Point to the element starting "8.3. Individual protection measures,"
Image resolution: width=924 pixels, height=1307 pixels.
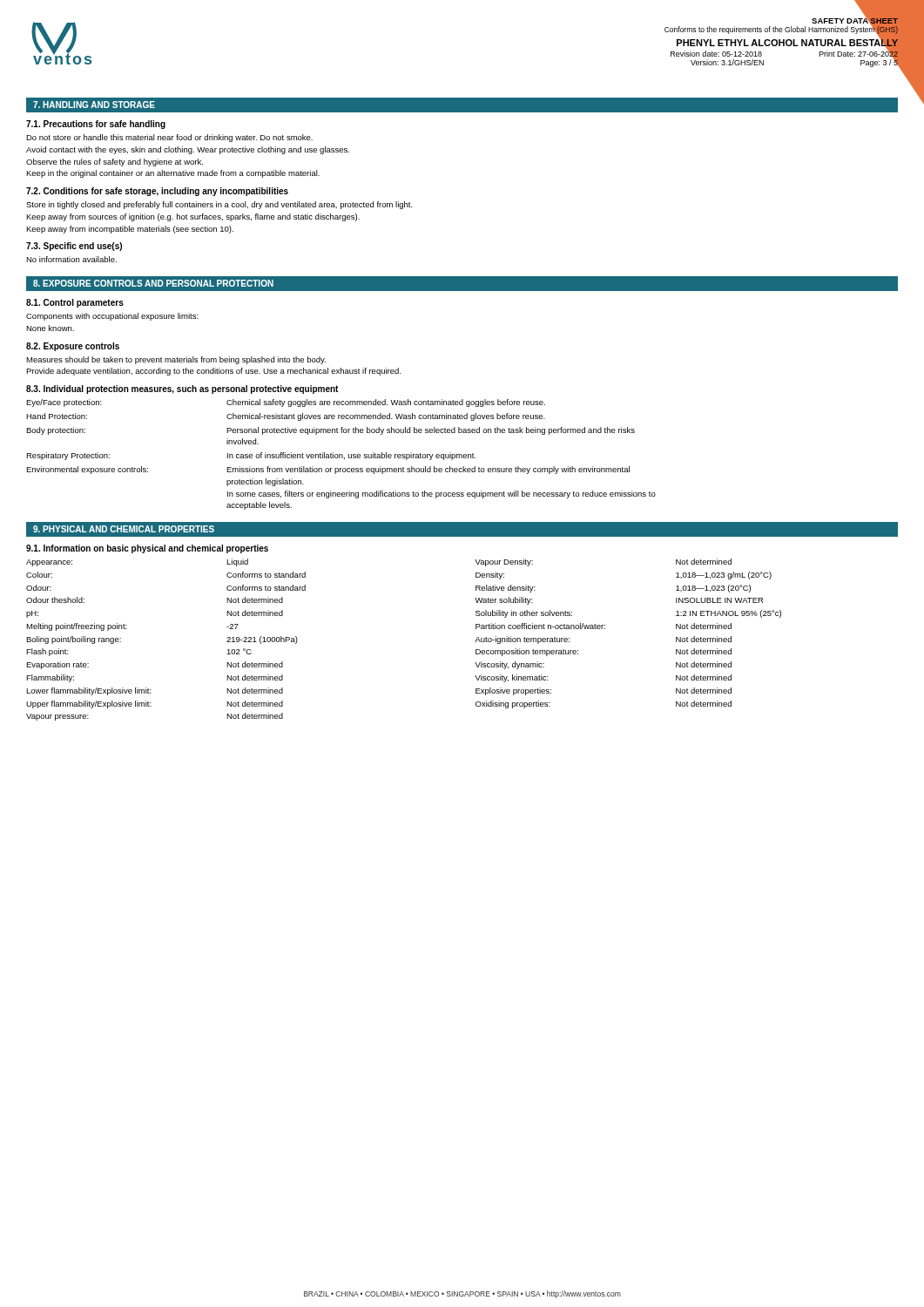click(x=182, y=389)
